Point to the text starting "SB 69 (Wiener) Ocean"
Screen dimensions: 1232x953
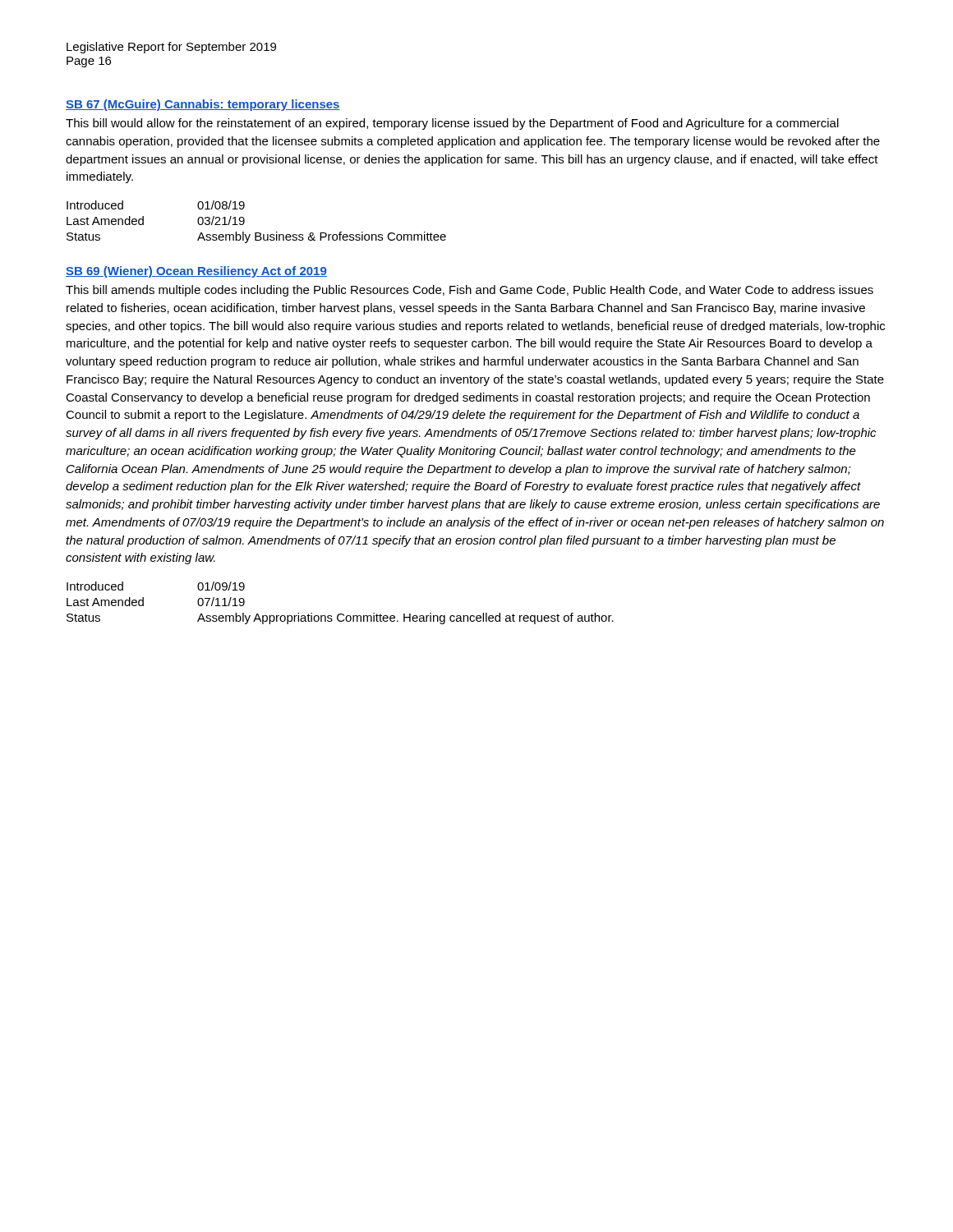[x=196, y=271]
